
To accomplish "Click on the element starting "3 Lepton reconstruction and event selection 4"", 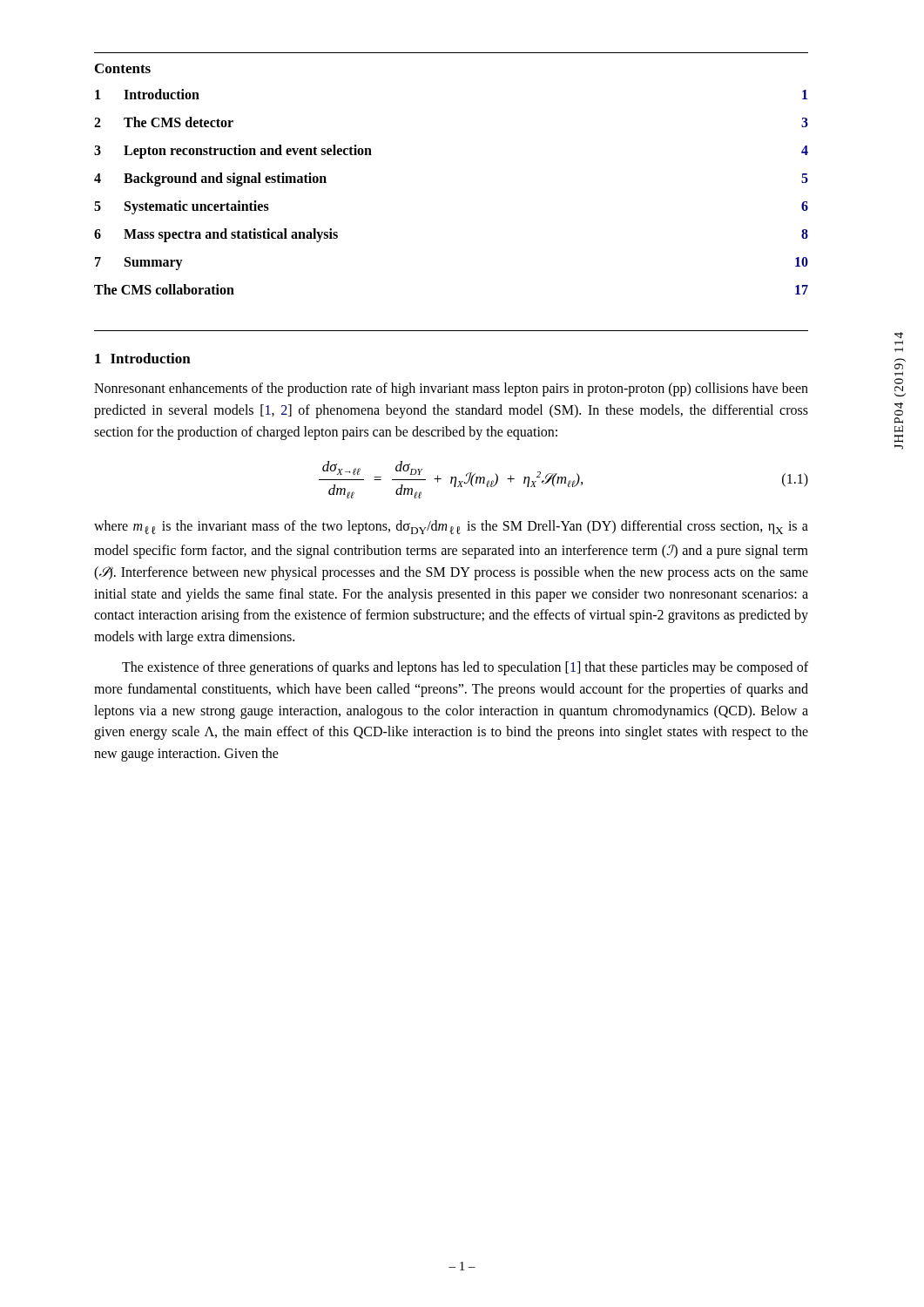I will 246,151.
